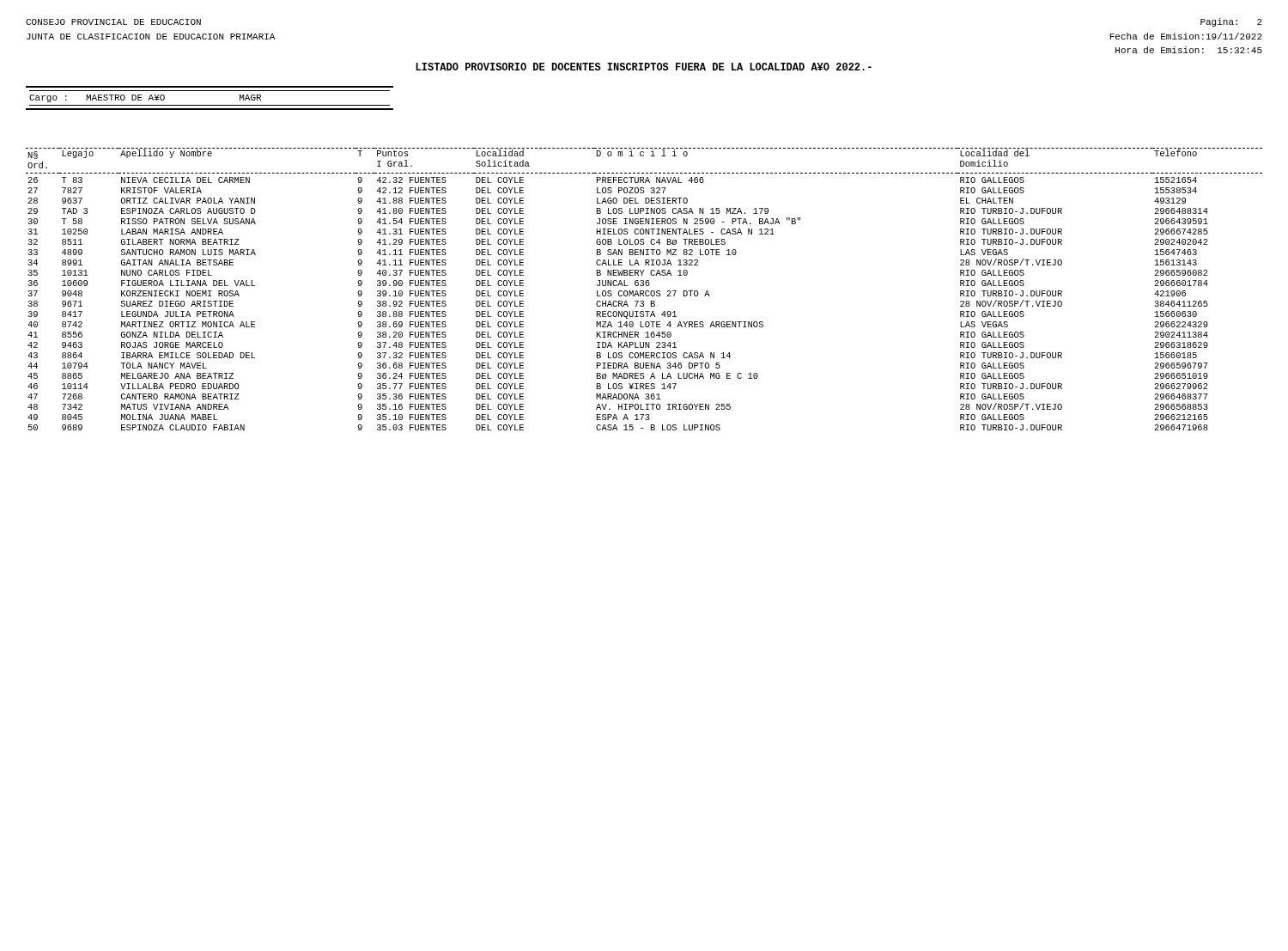This screenshot has width=1288, height=951.
Task: Navigate to the passage starting "LISTADO PROVISORIO DE"
Action: pos(644,68)
